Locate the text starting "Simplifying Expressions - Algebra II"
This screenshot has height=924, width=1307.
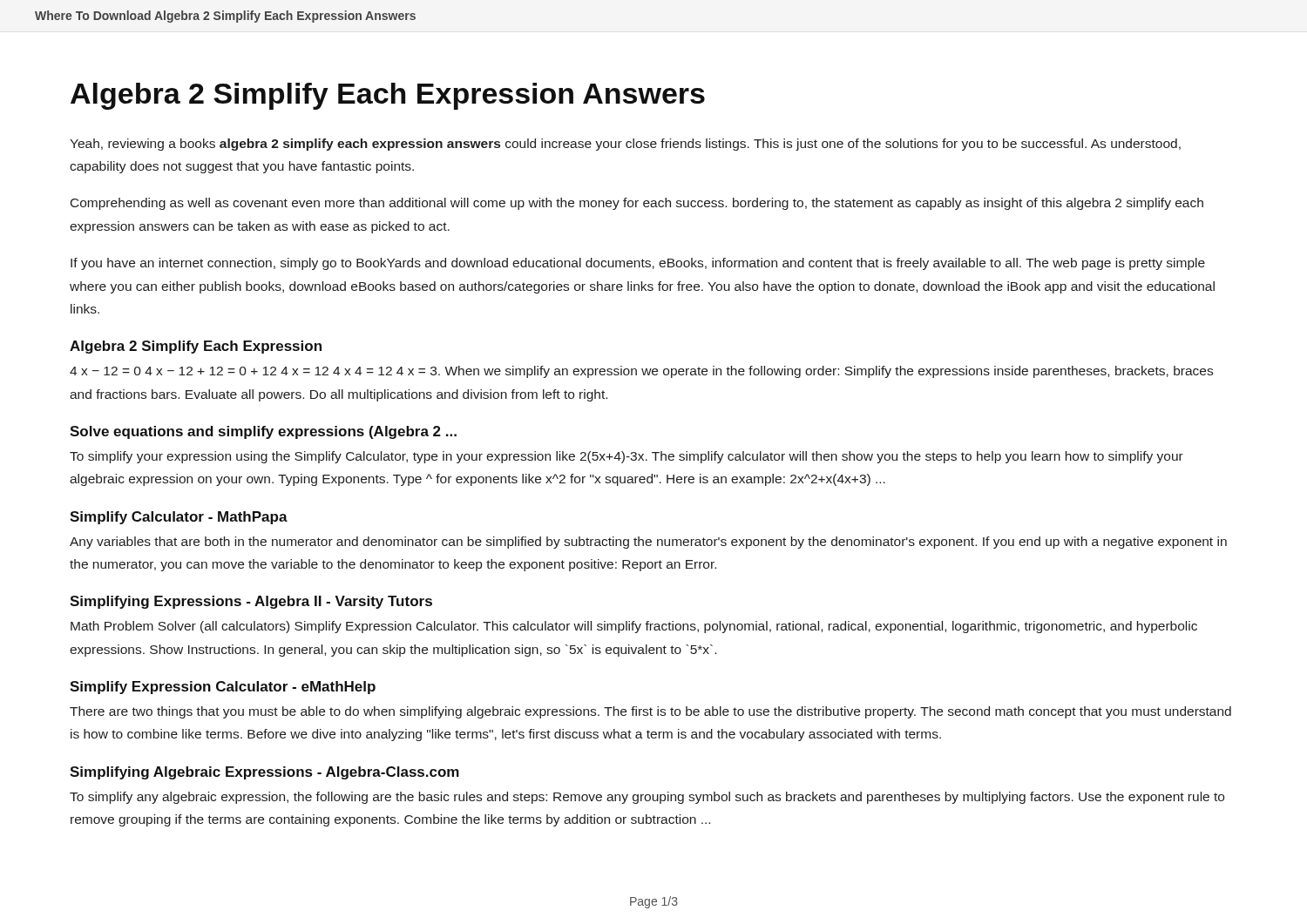[x=251, y=602]
